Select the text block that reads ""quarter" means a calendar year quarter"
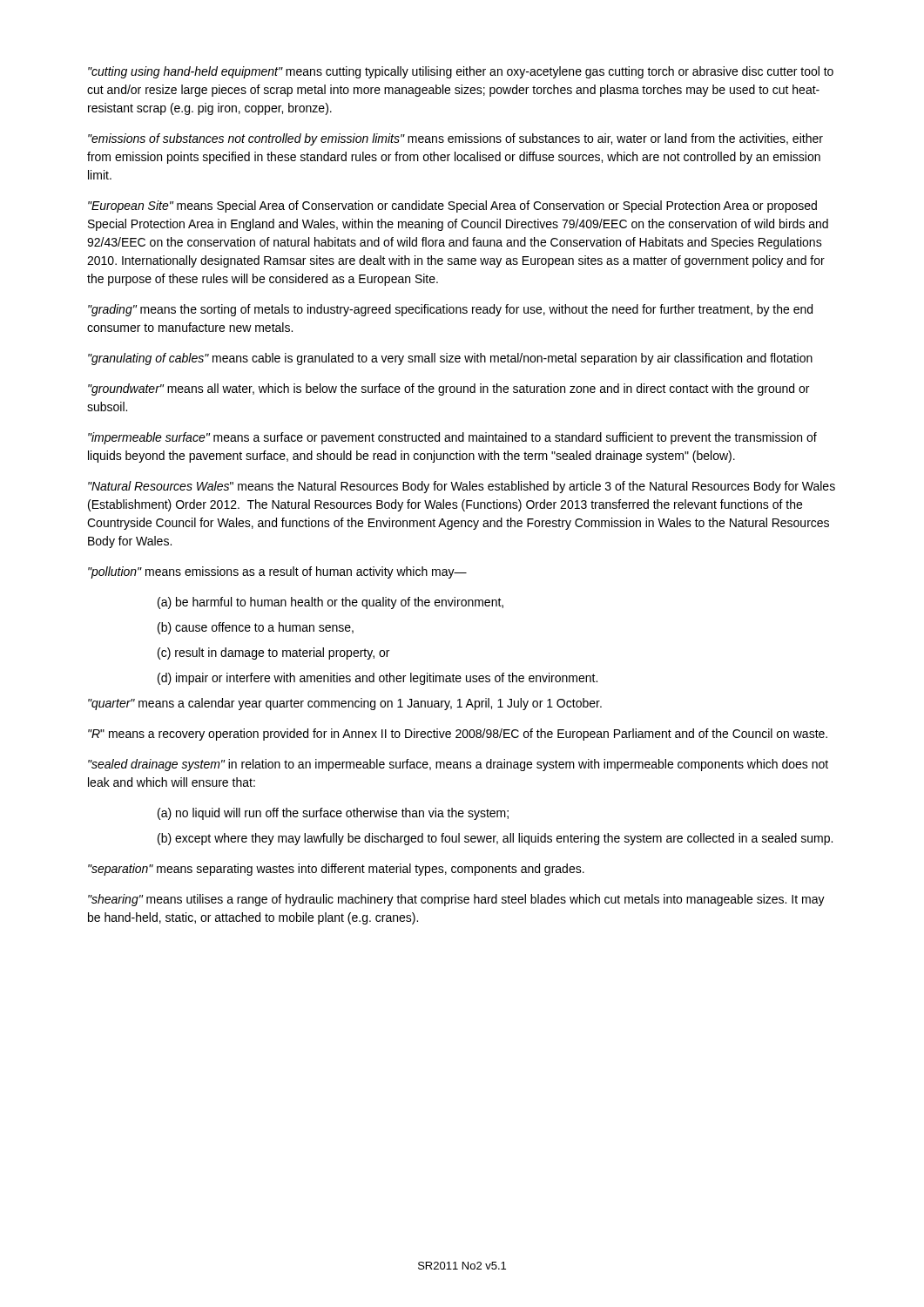Viewport: 924px width, 1307px height. tap(345, 703)
